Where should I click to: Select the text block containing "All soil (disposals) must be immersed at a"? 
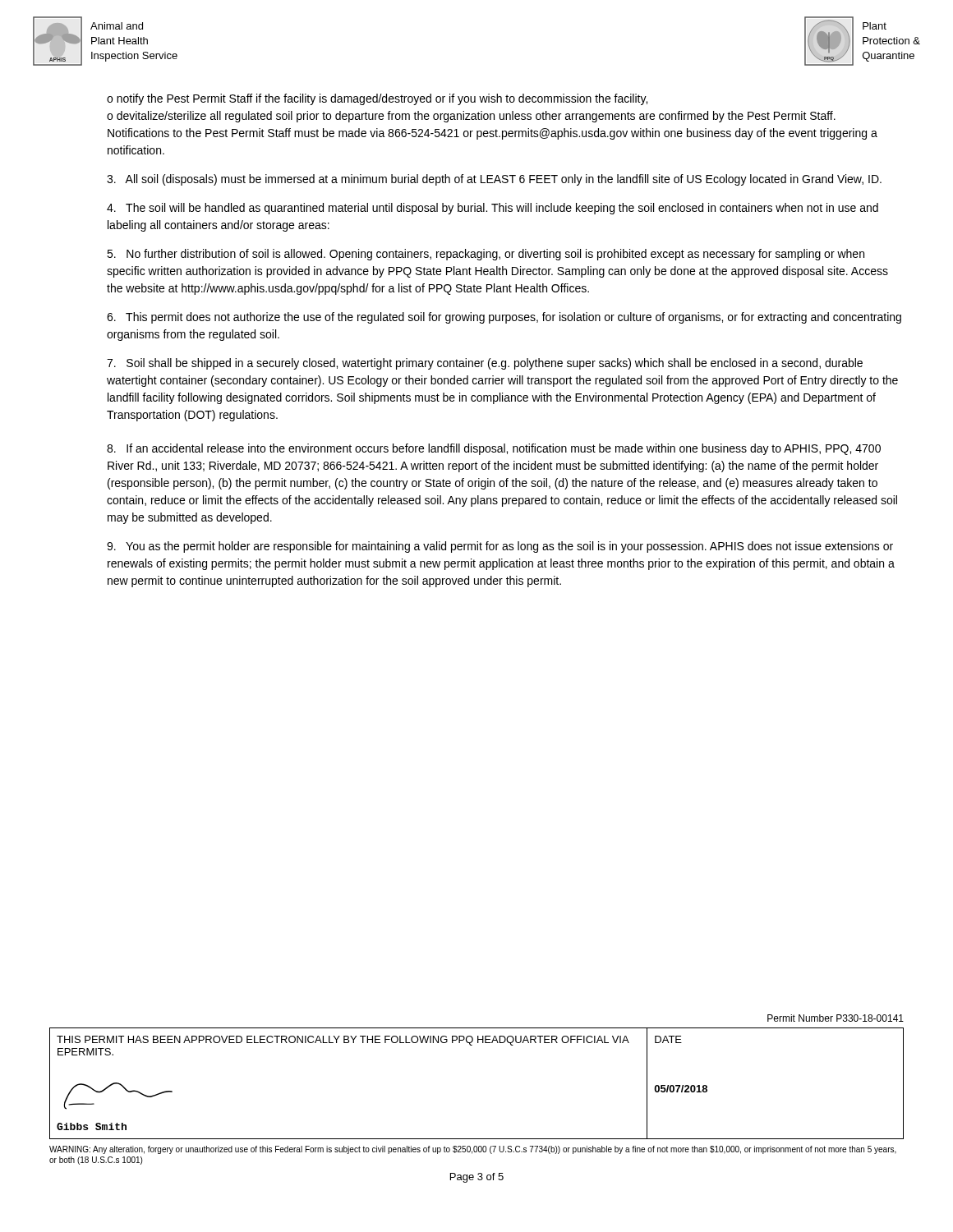505,180
